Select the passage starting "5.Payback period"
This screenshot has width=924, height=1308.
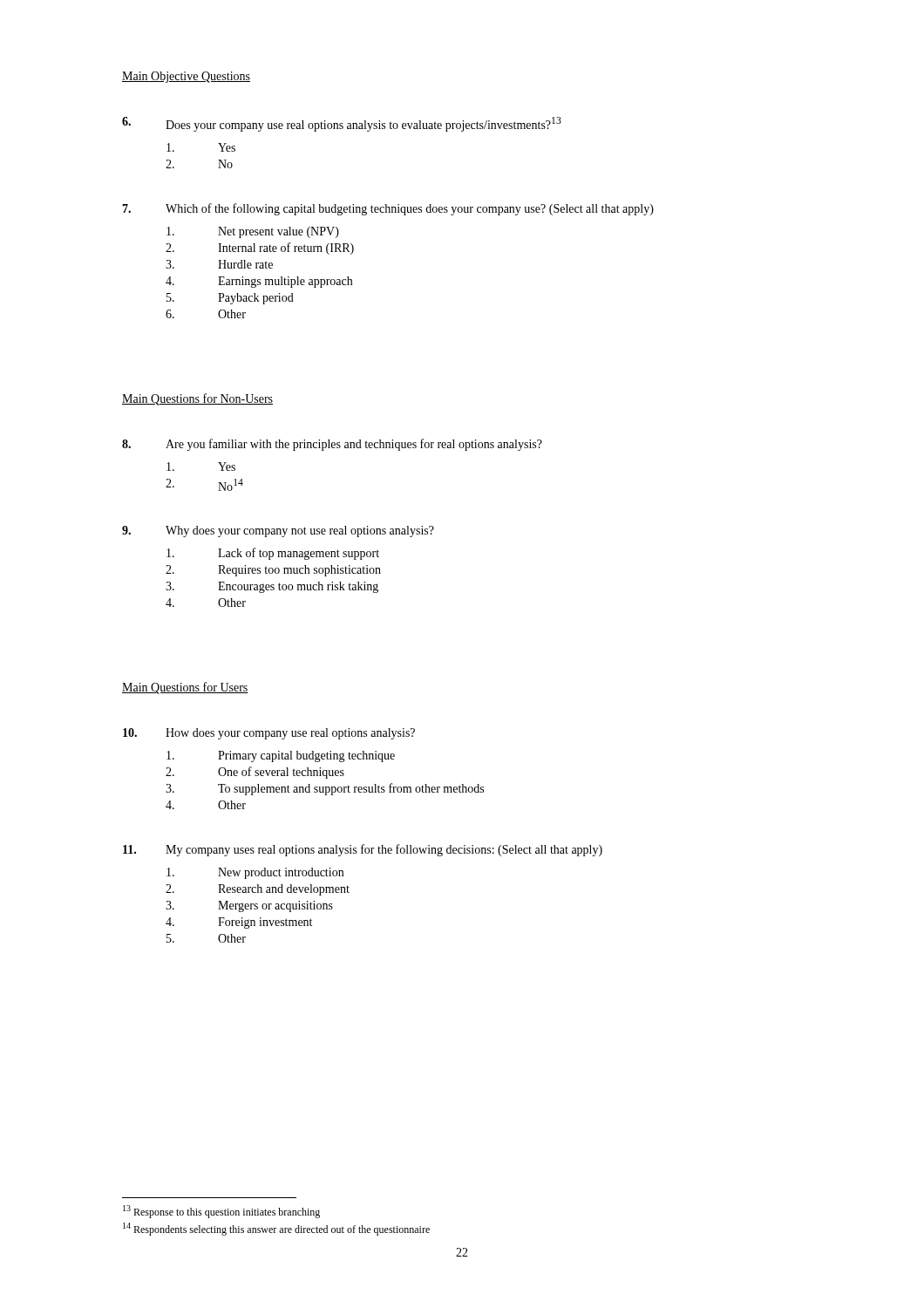tap(230, 298)
